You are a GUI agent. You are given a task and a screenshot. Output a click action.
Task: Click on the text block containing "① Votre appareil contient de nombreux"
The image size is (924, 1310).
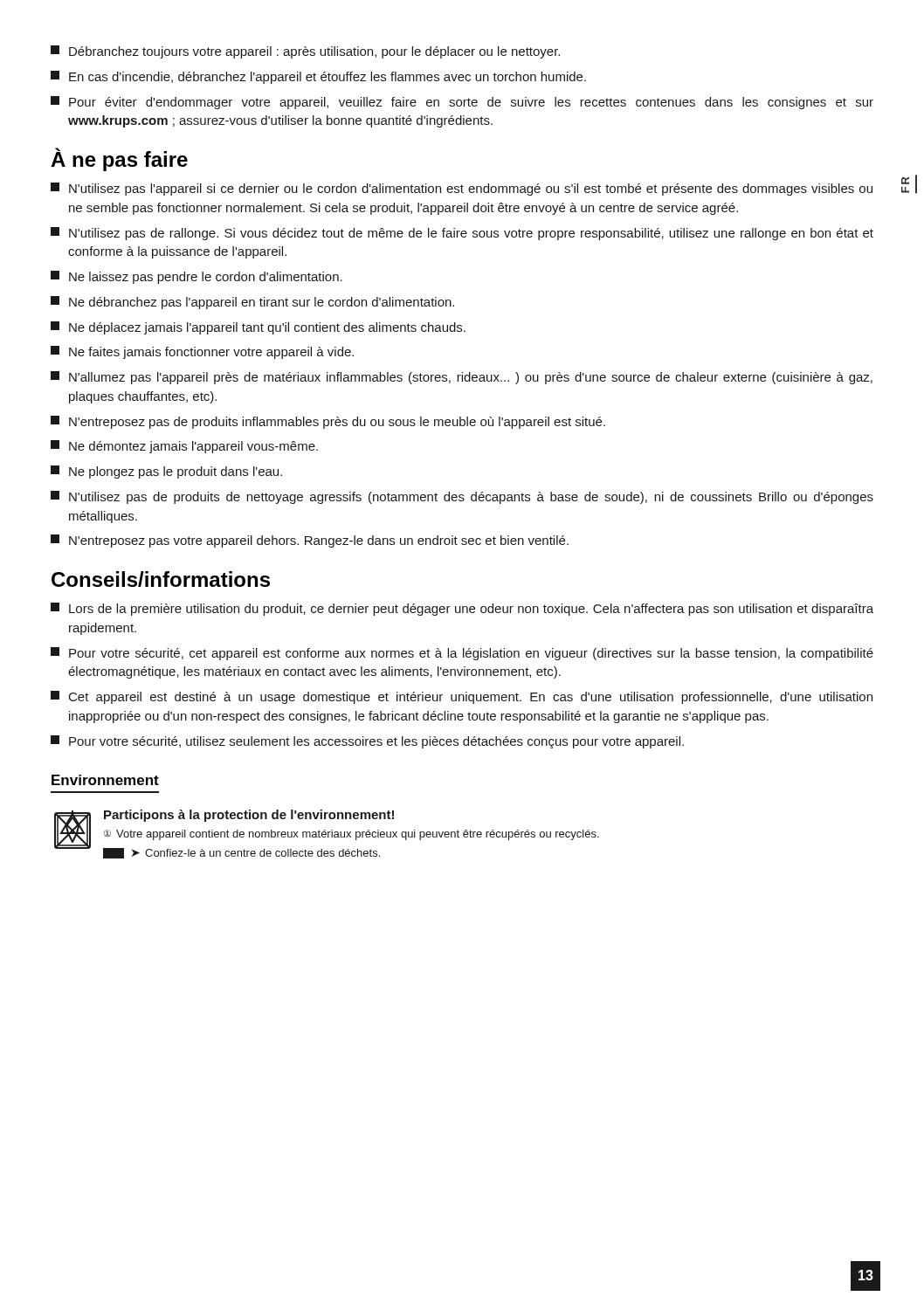351,834
